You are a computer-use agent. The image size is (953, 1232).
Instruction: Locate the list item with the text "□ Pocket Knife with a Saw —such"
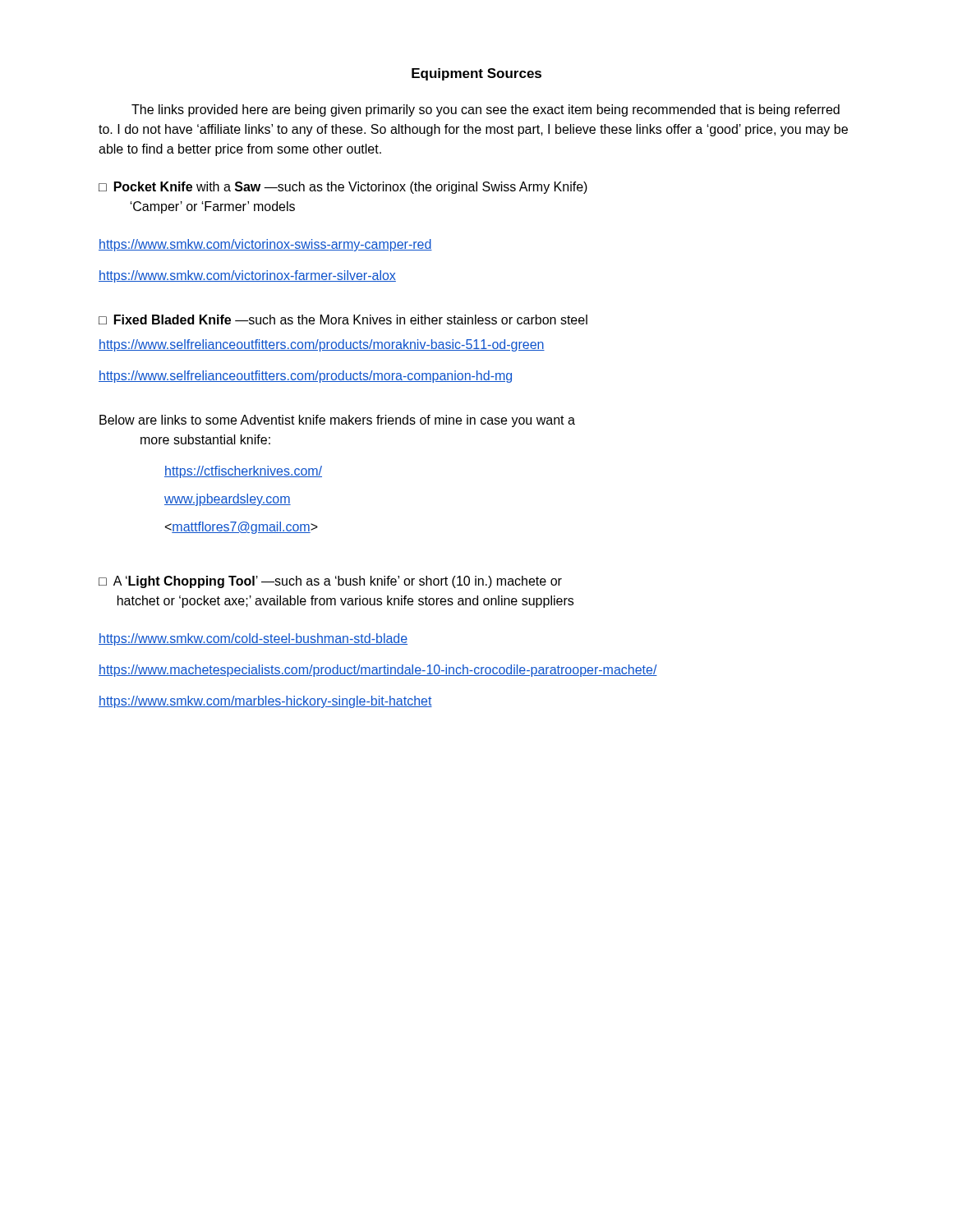tap(343, 197)
